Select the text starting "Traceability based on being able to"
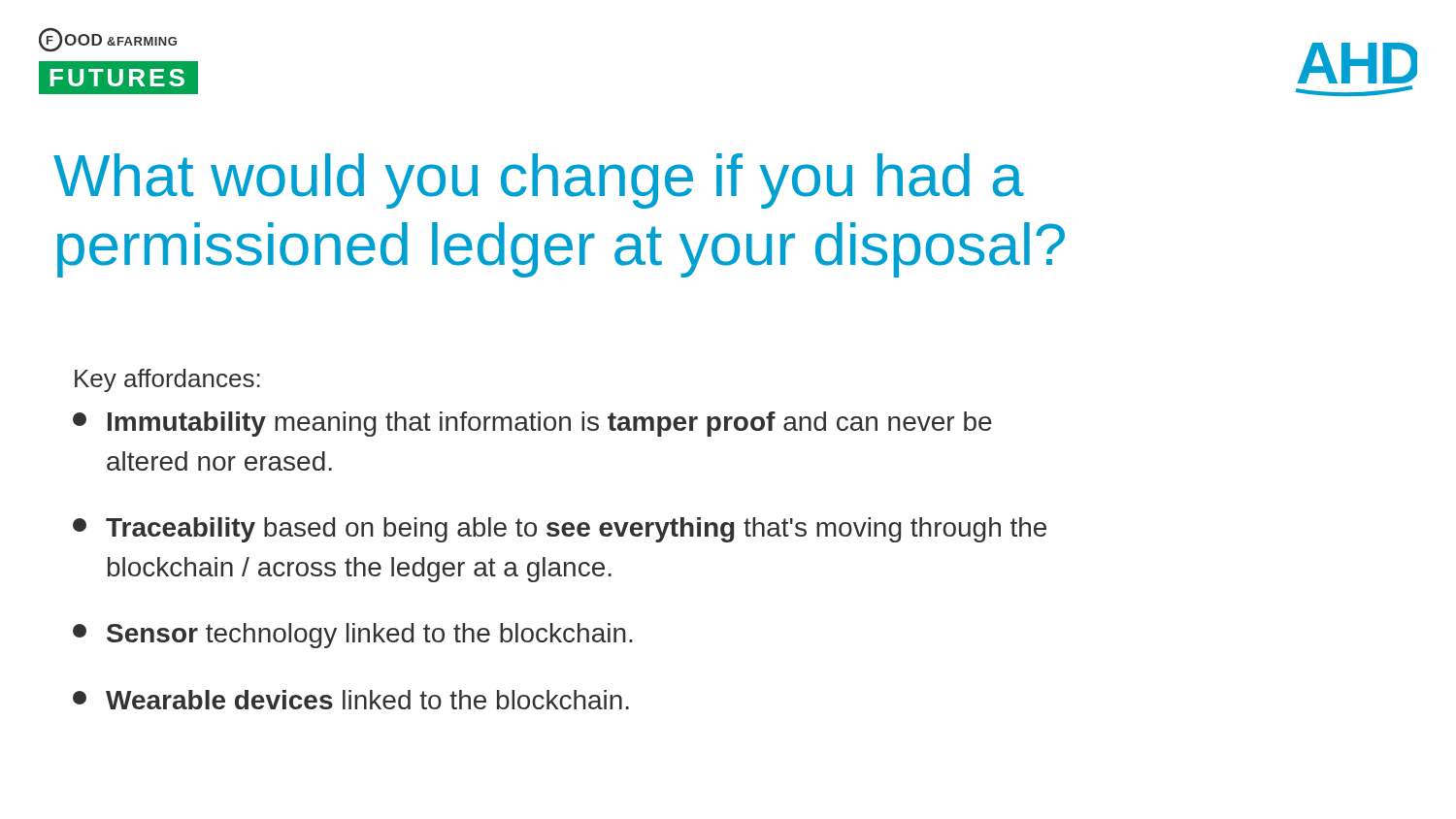The image size is (1456, 819). click(560, 548)
